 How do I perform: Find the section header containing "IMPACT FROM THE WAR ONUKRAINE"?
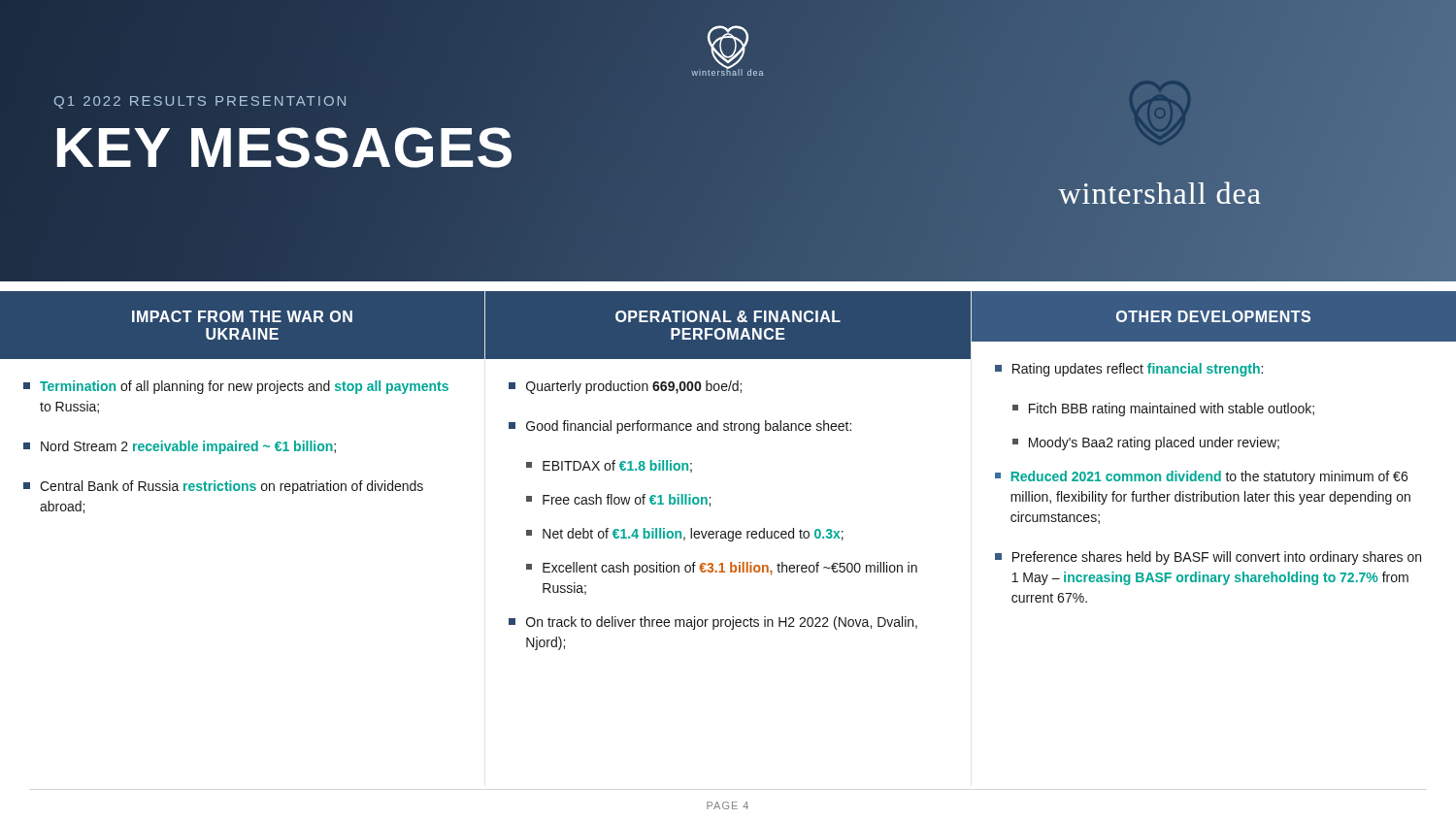pyautogui.click(x=242, y=326)
